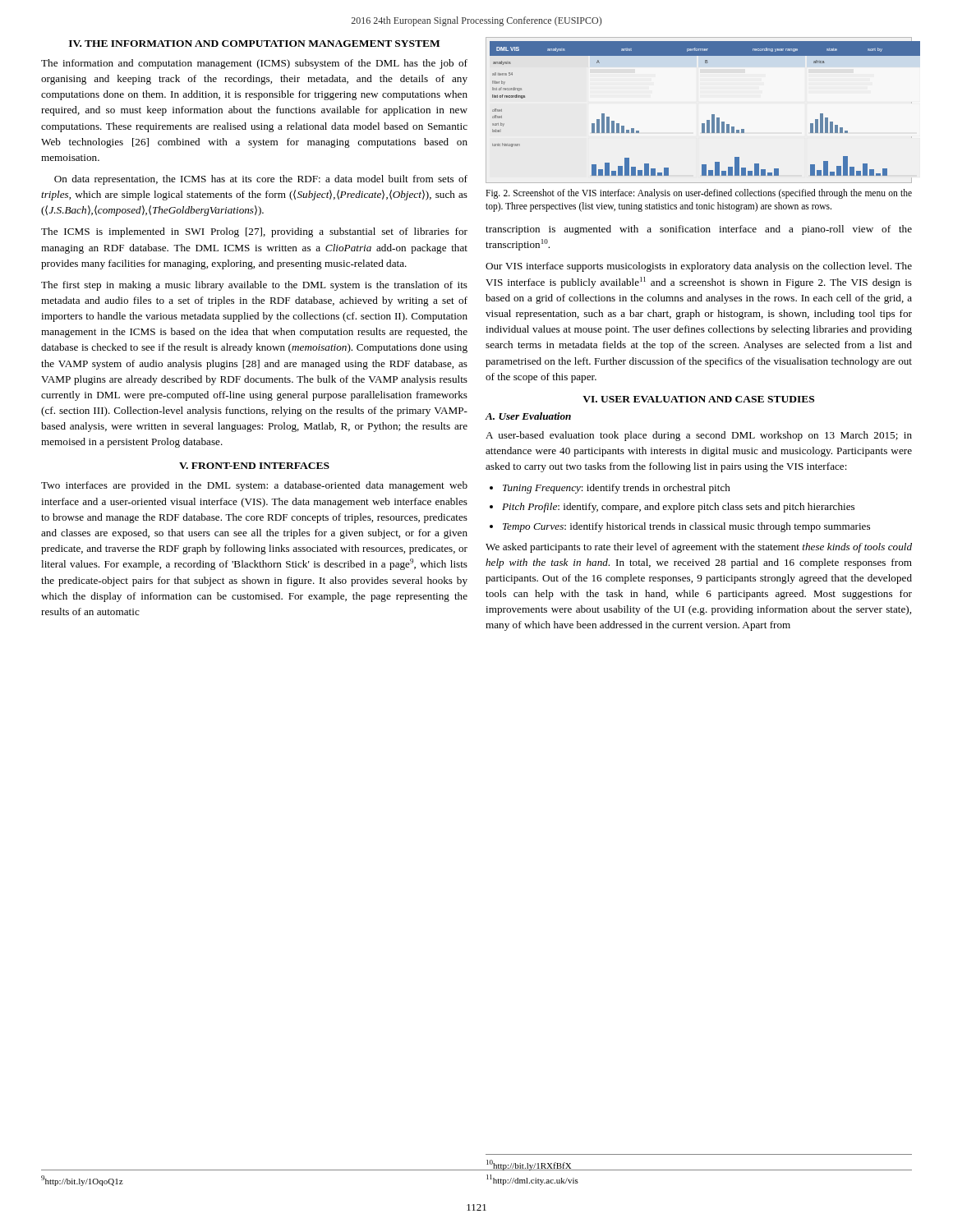Image resolution: width=953 pixels, height=1232 pixels.
Task: Click on the text block that says "transcription is augmented with a sonification interface"
Action: [699, 237]
